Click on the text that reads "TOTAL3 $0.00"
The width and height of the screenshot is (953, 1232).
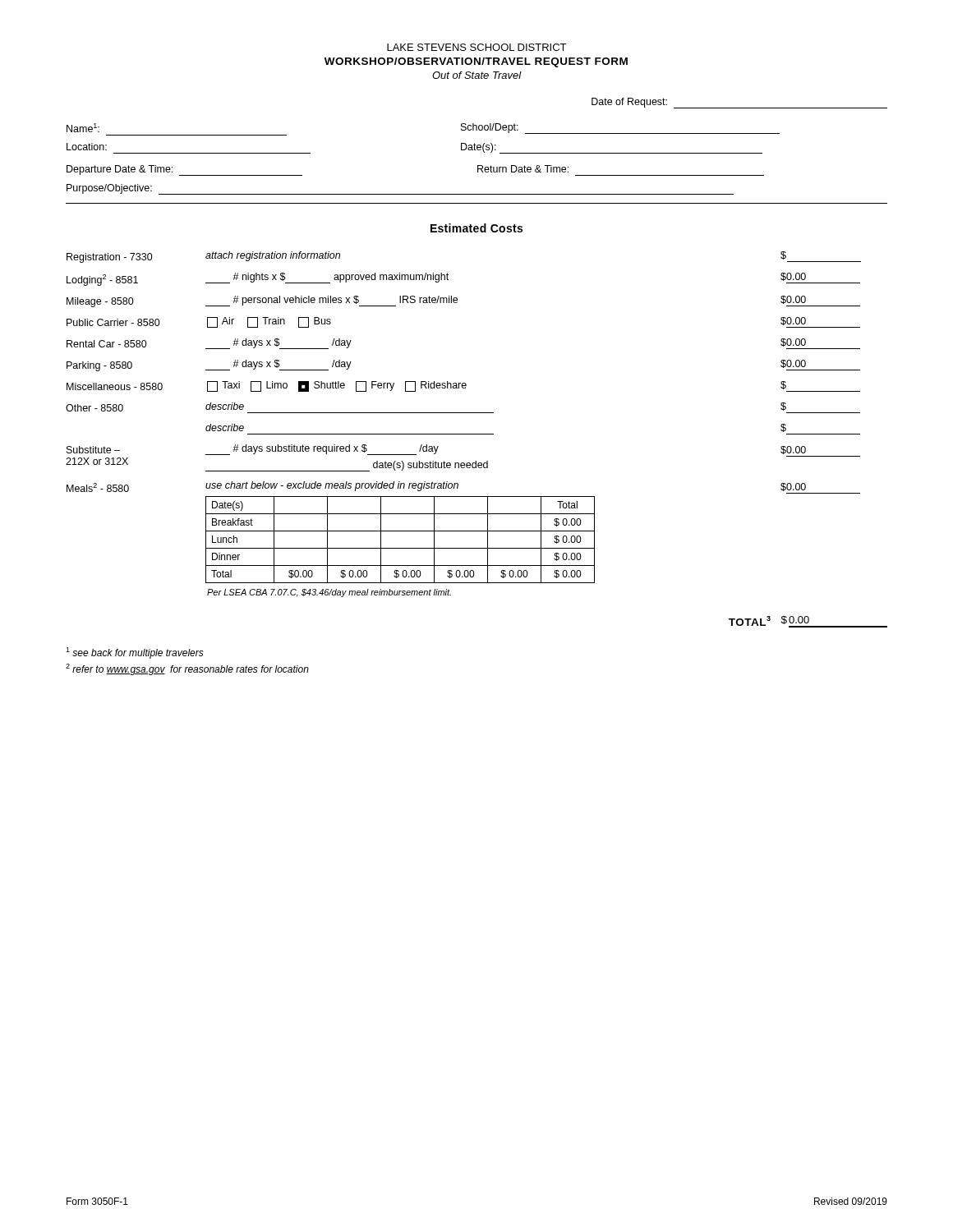pos(808,621)
